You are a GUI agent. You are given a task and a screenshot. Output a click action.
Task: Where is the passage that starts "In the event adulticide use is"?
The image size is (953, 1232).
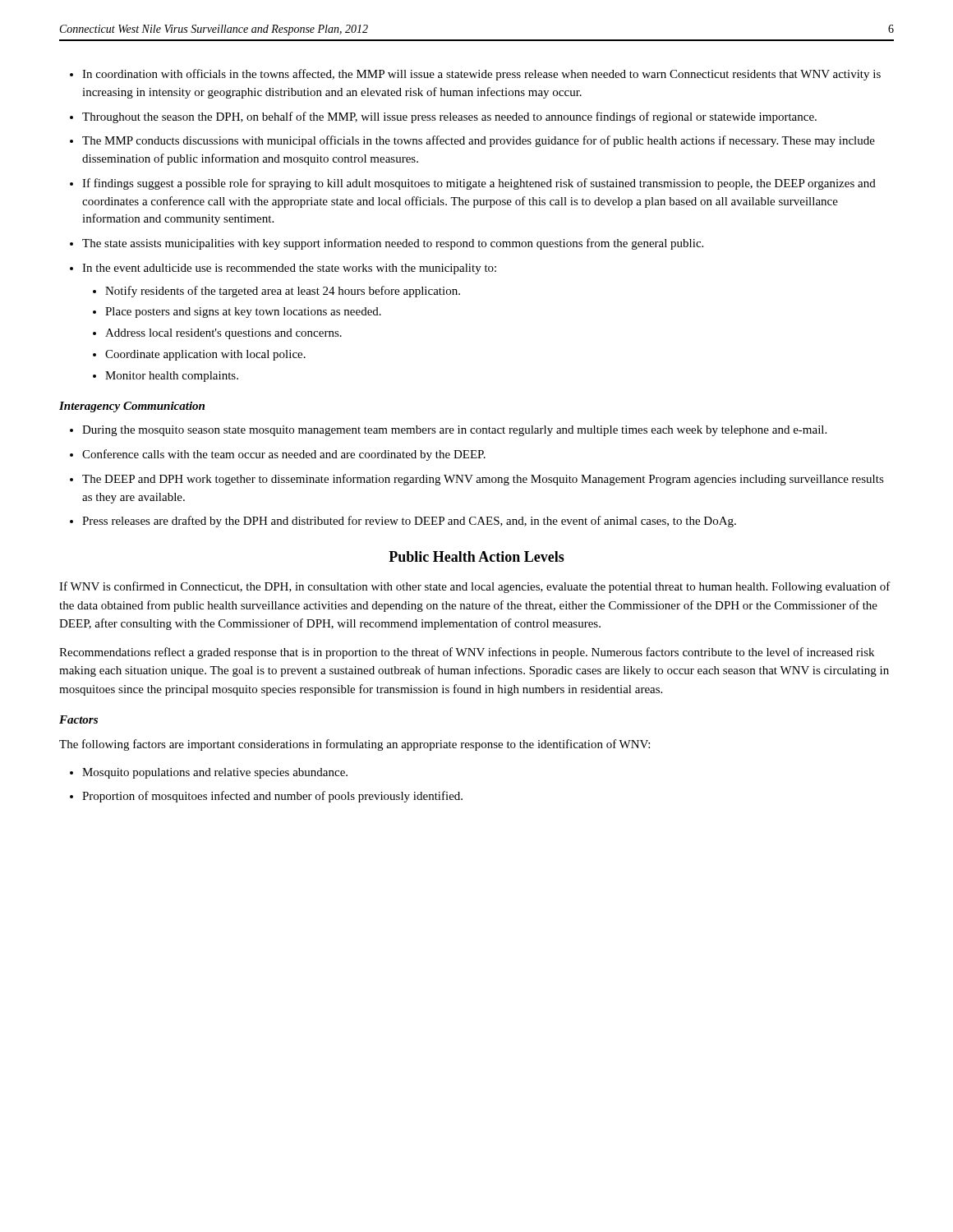[x=289, y=269]
